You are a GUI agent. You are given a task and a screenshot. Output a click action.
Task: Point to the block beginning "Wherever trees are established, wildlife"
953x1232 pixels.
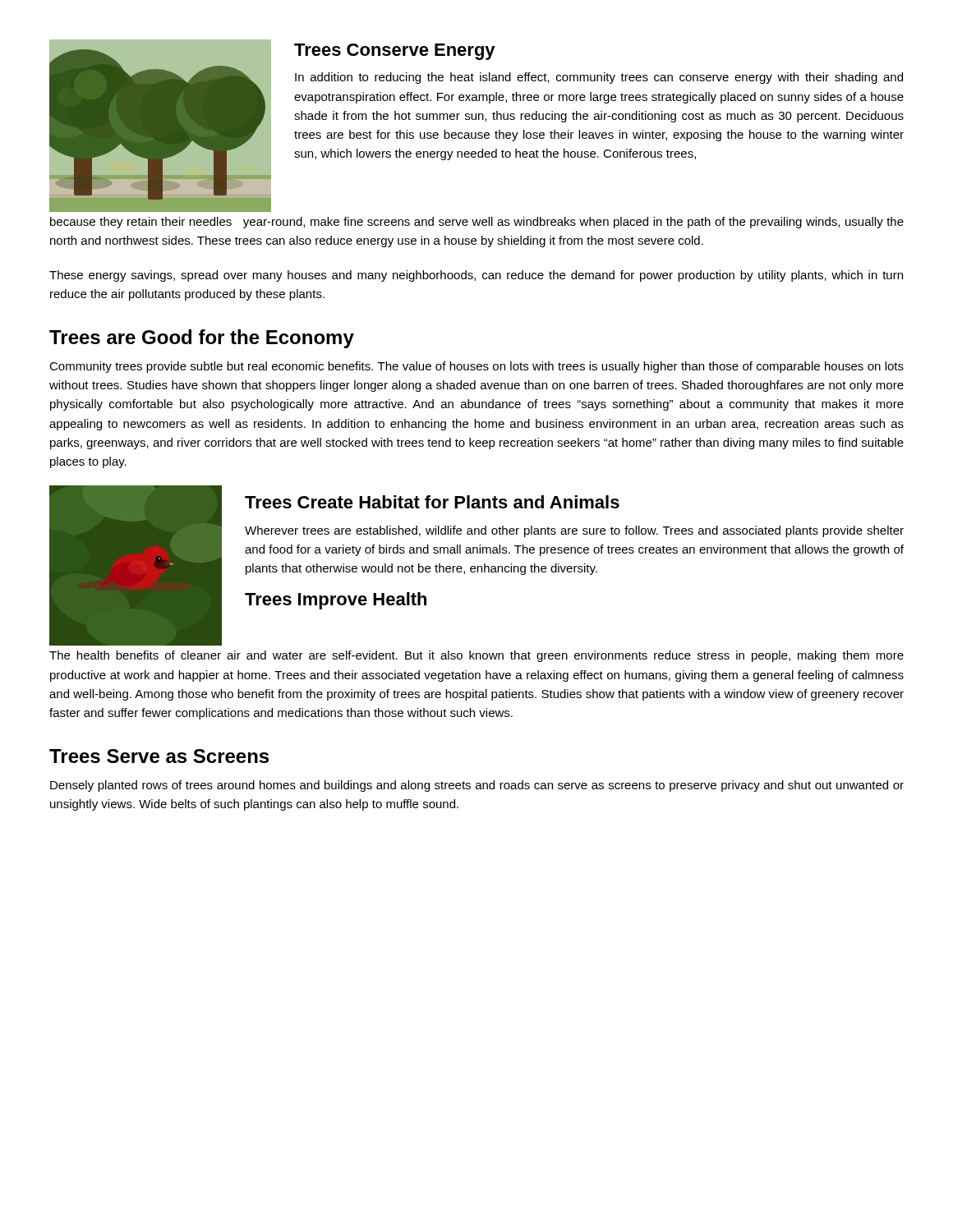pos(574,549)
